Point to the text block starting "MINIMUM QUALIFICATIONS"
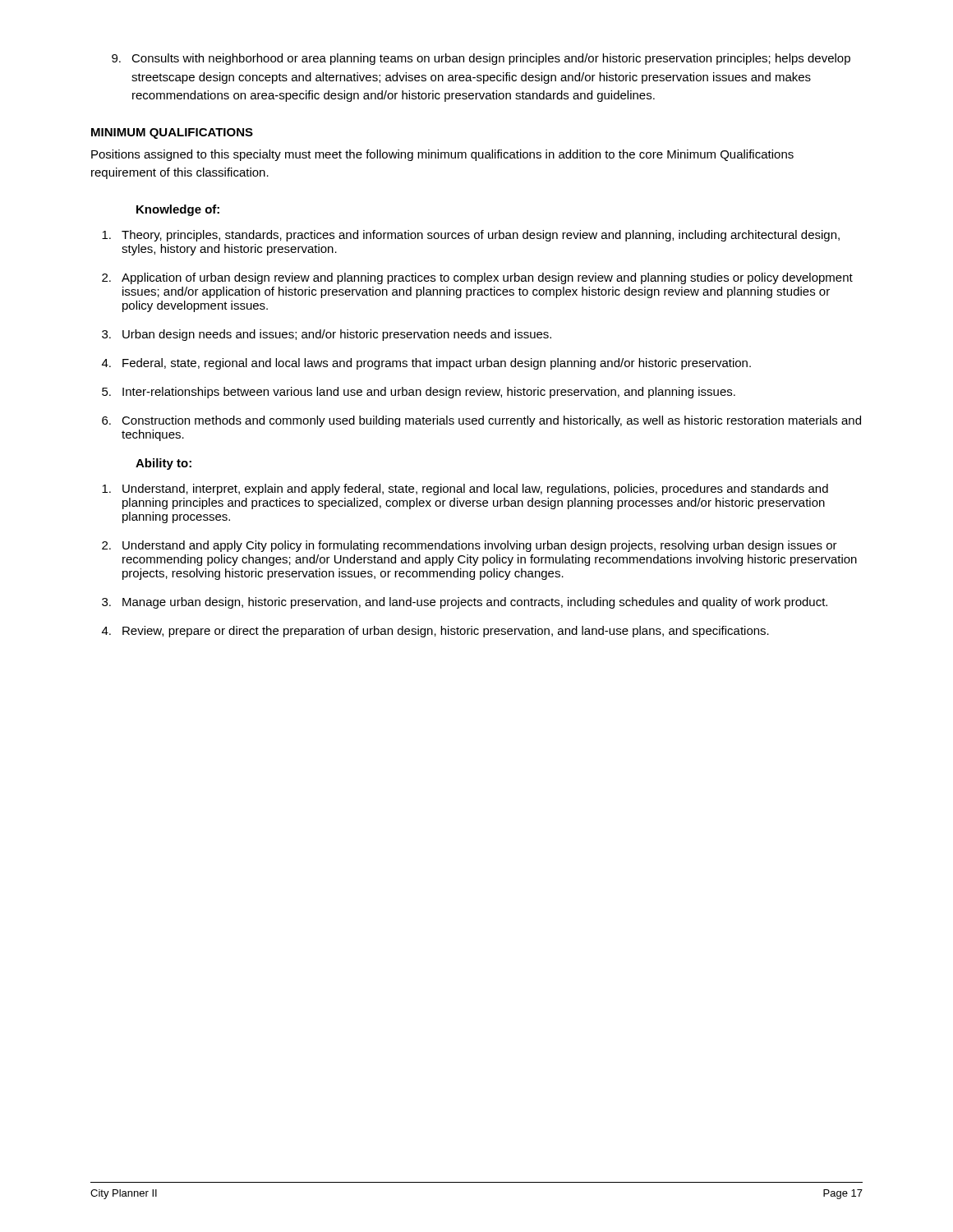Screen dimensions: 1232x953 (172, 131)
